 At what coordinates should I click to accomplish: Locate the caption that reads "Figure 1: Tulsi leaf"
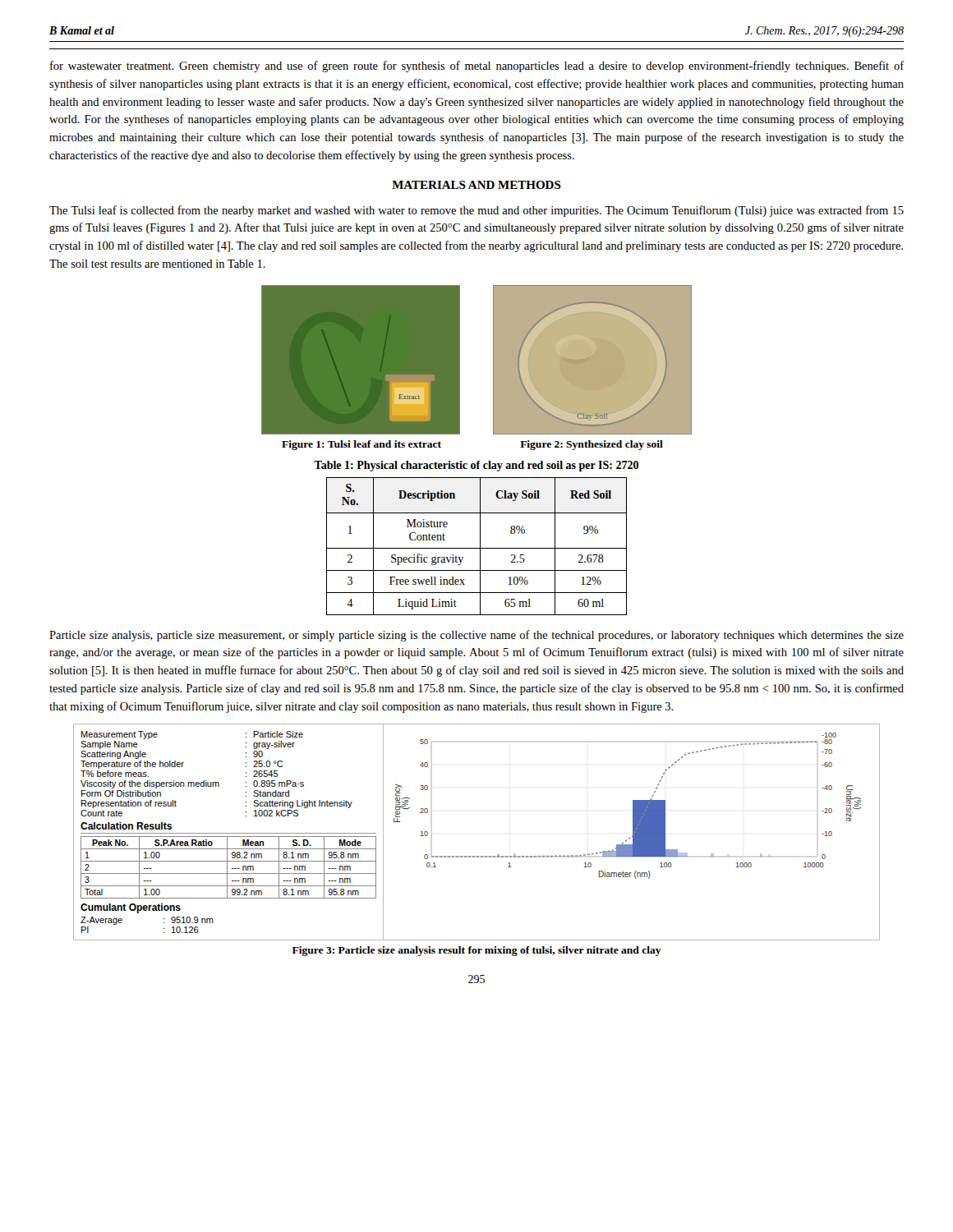click(361, 444)
